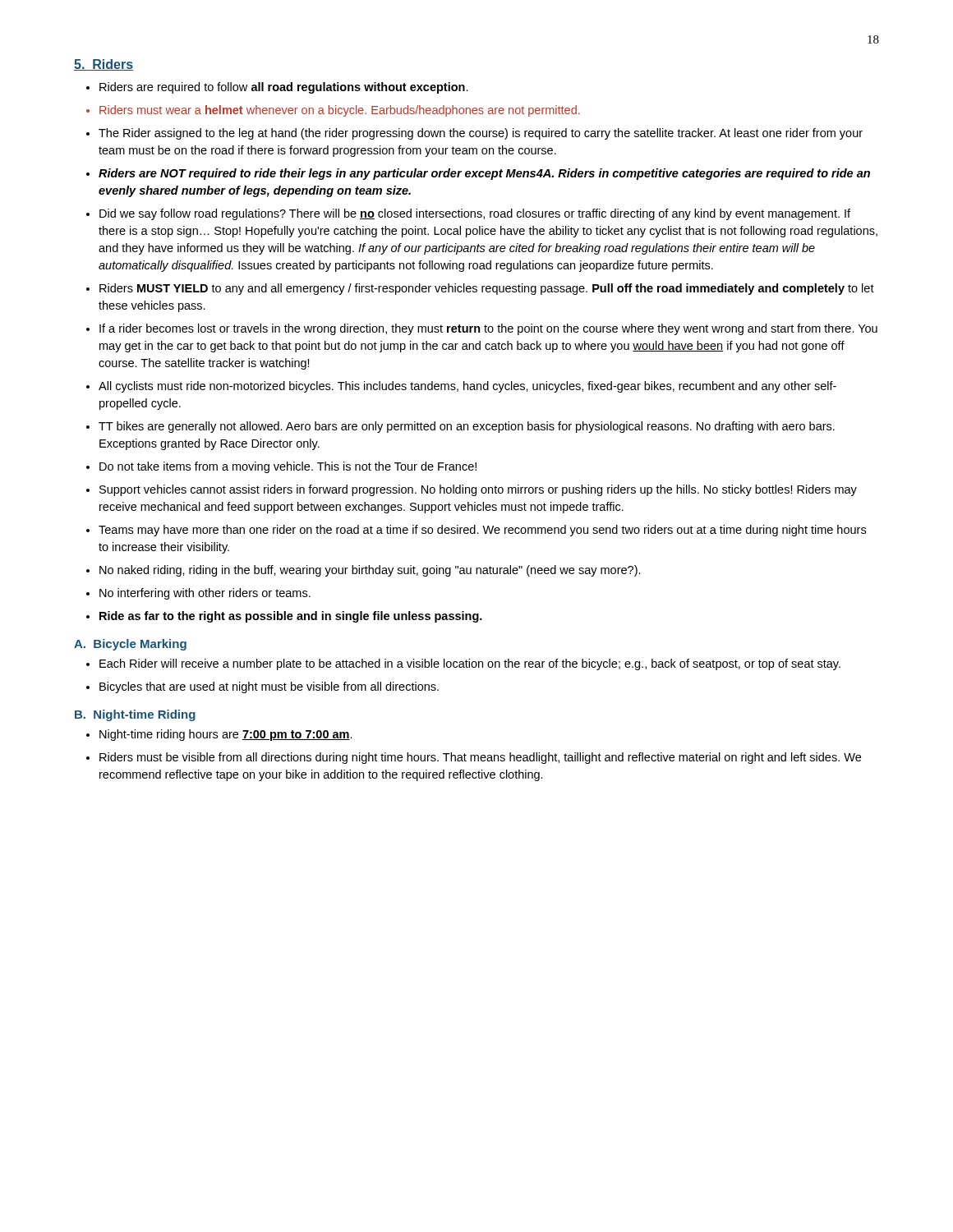Navigate to the text block starting "Teams may have more than one rider"
Viewport: 953px width, 1232px height.
(483, 539)
